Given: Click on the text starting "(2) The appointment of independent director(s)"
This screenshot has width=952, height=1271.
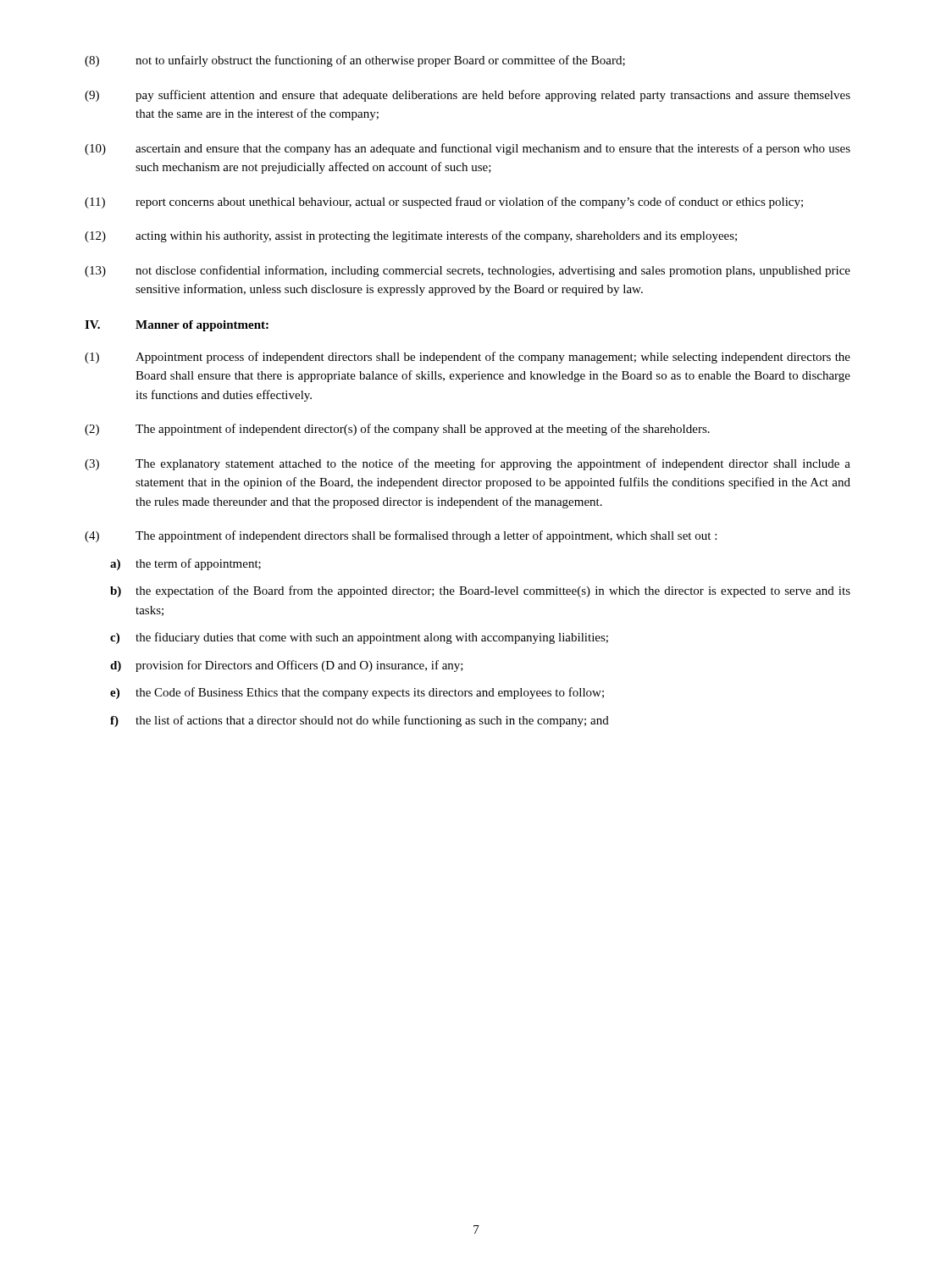Looking at the screenshot, I should [468, 429].
